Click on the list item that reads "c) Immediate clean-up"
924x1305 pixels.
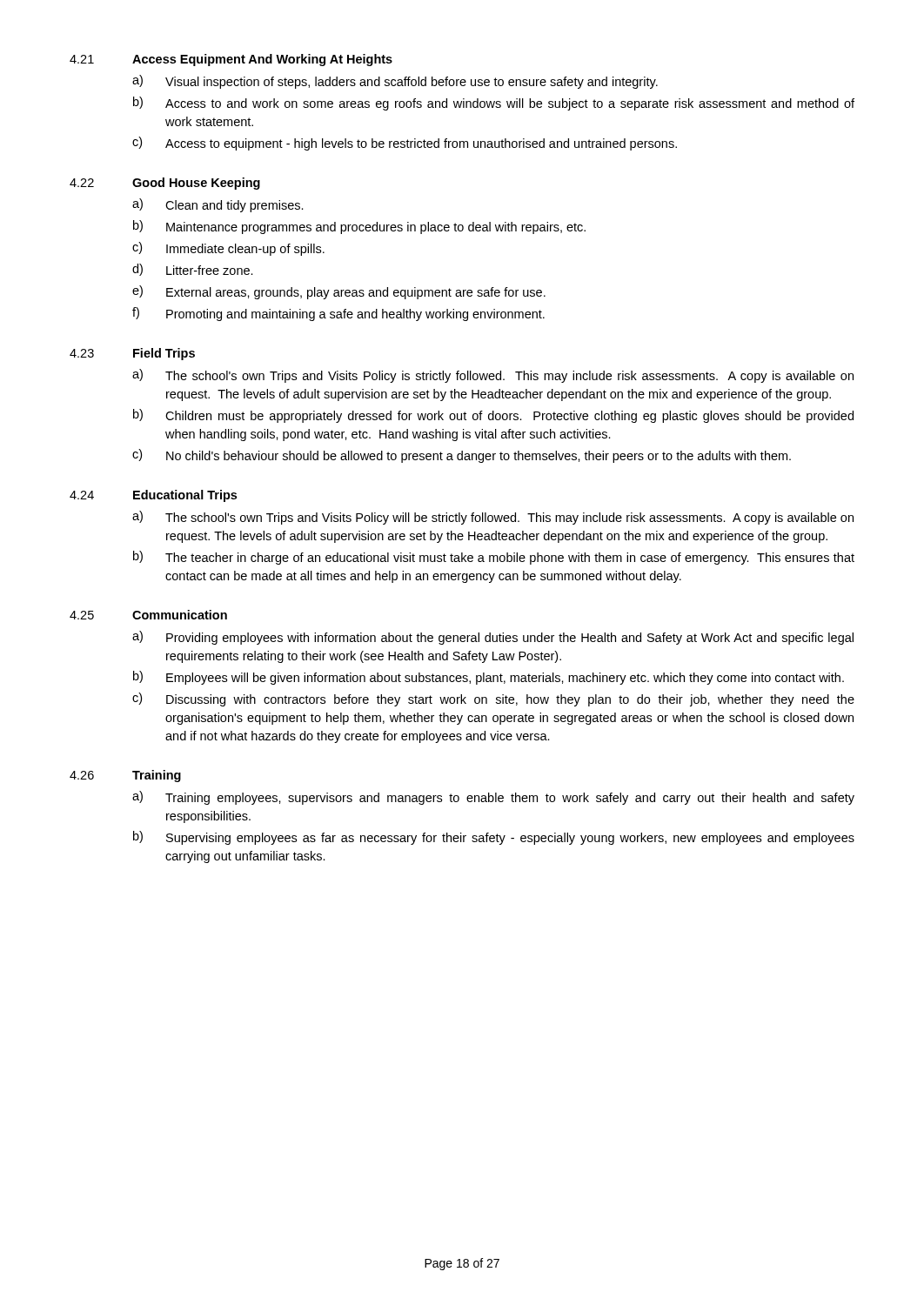pyautogui.click(x=228, y=249)
